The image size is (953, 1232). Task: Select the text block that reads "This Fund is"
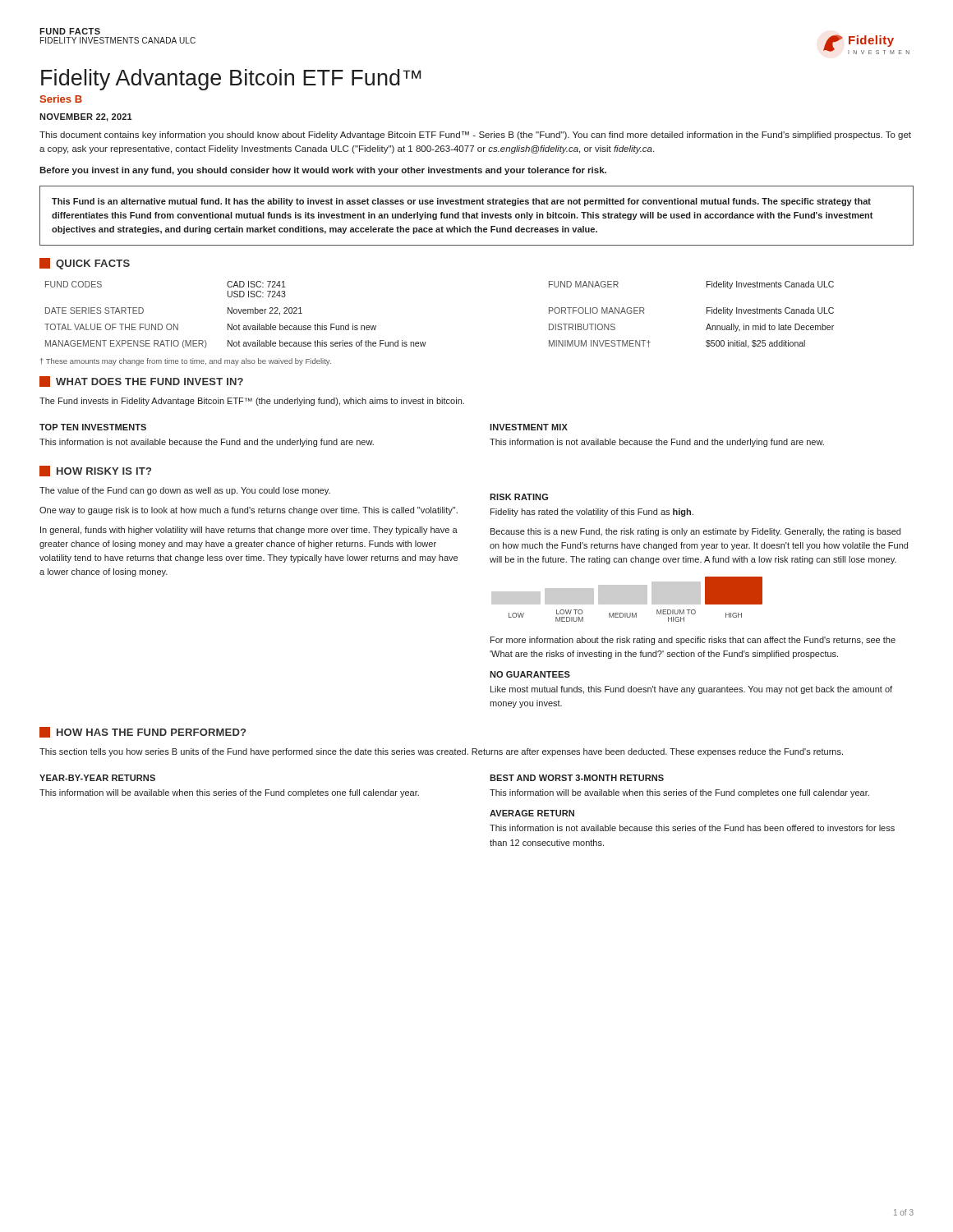(462, 215)
